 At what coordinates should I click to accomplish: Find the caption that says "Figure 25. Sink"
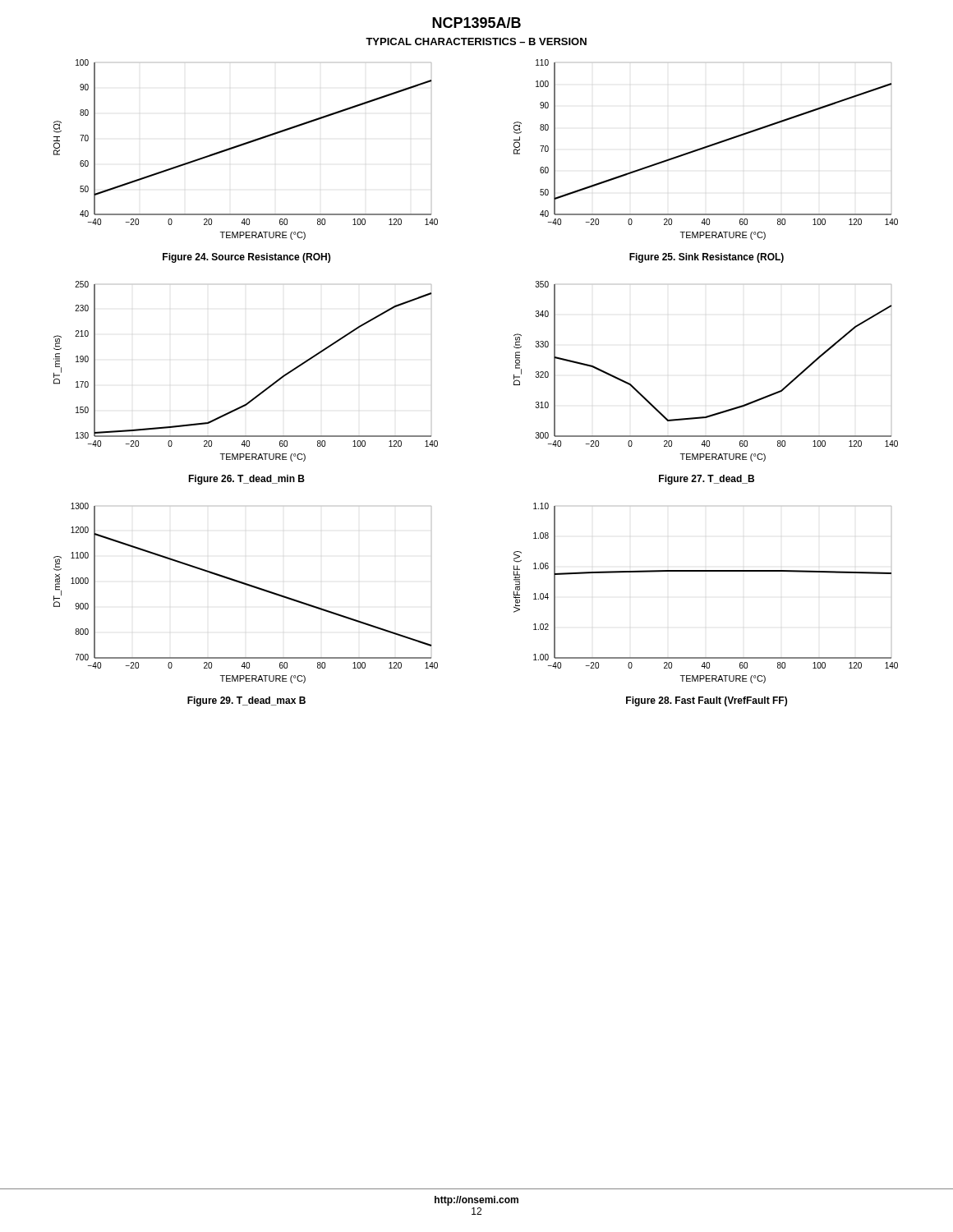click(707, 257)
